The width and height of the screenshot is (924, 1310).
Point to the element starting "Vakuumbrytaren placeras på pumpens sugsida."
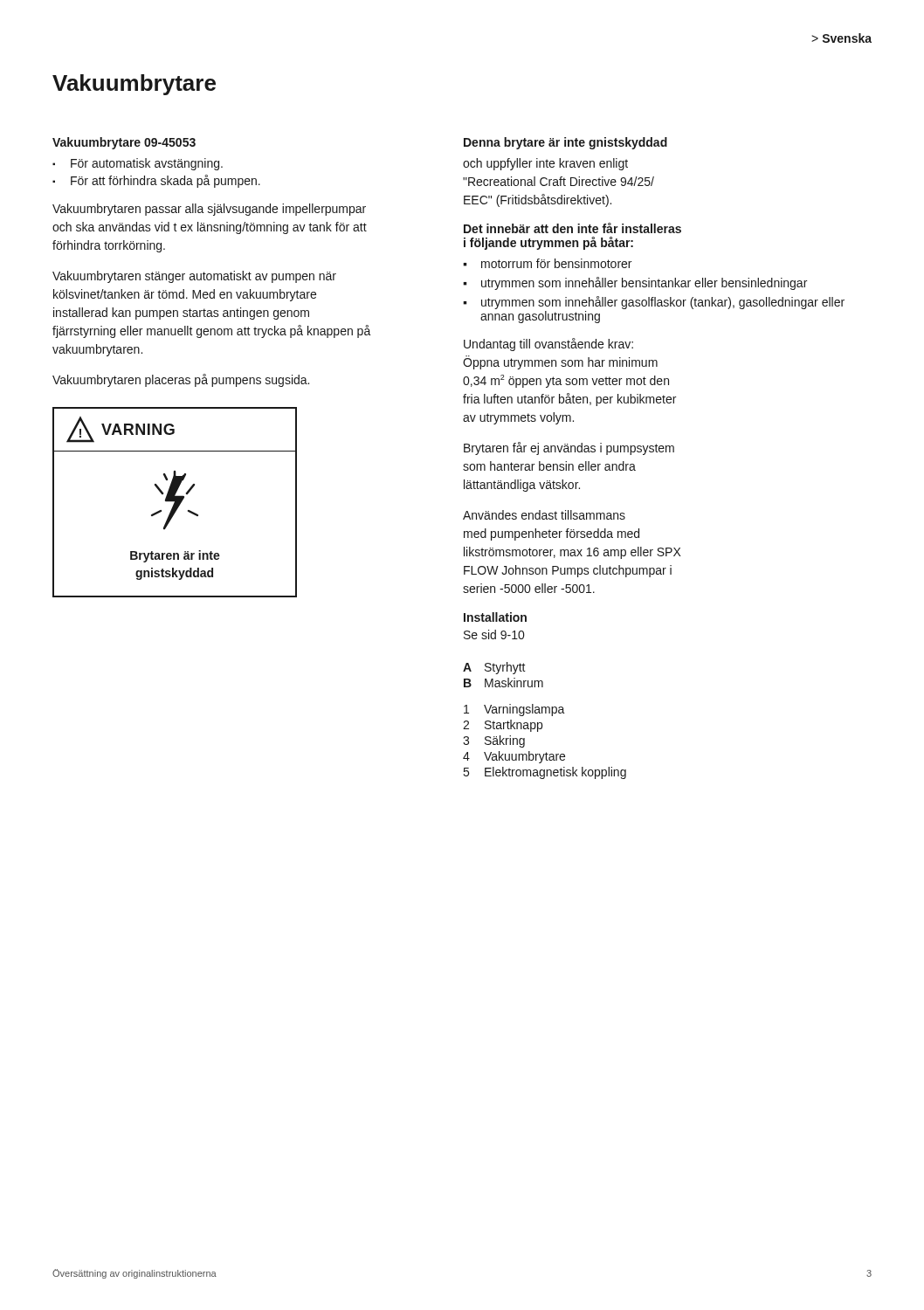pos(181,380)
